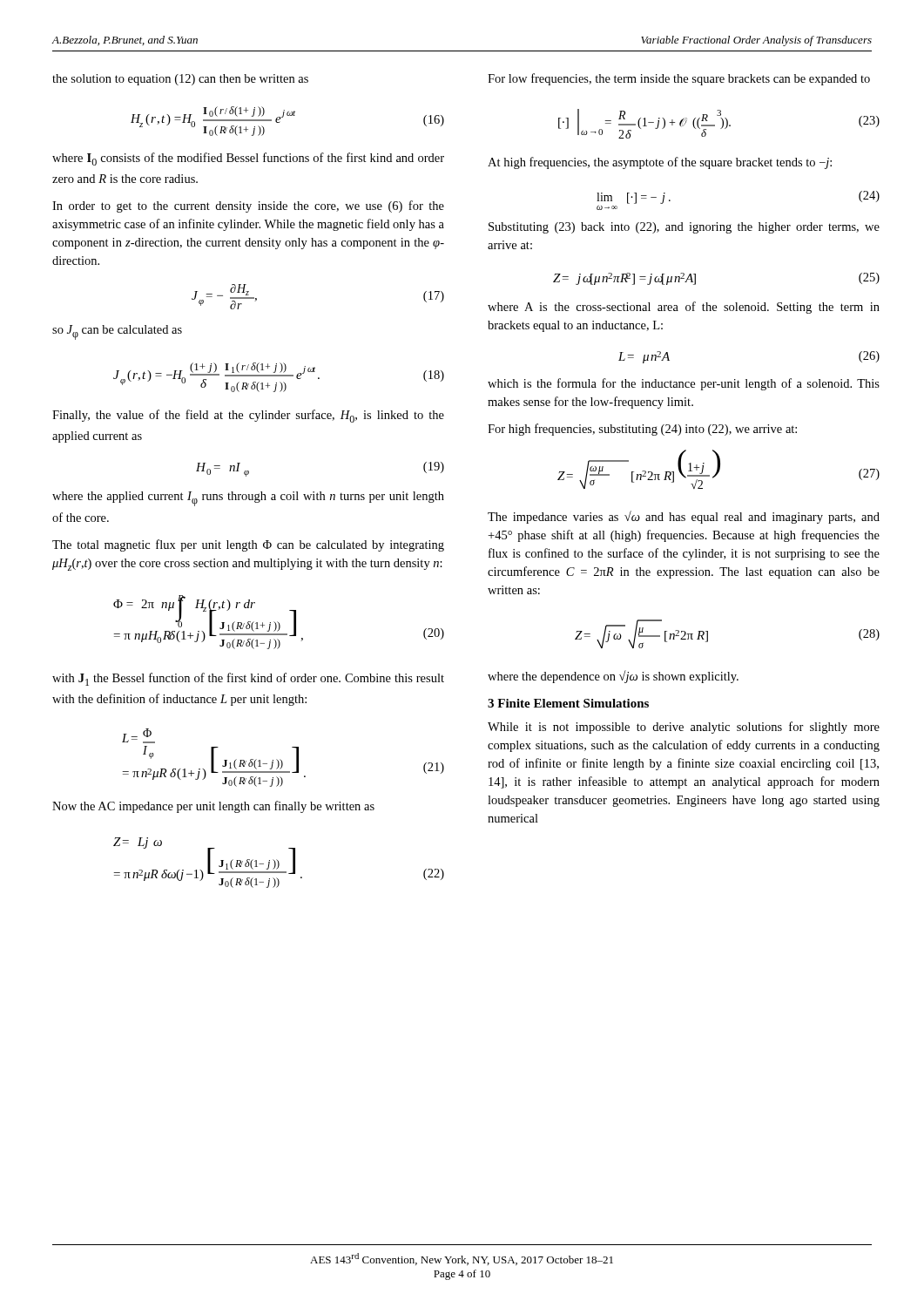Viewport: 924px width, 1307px height.
Task: Find the text block with the text "At high frequencies, the asymptote of the square"
Action: coord(684,163)
